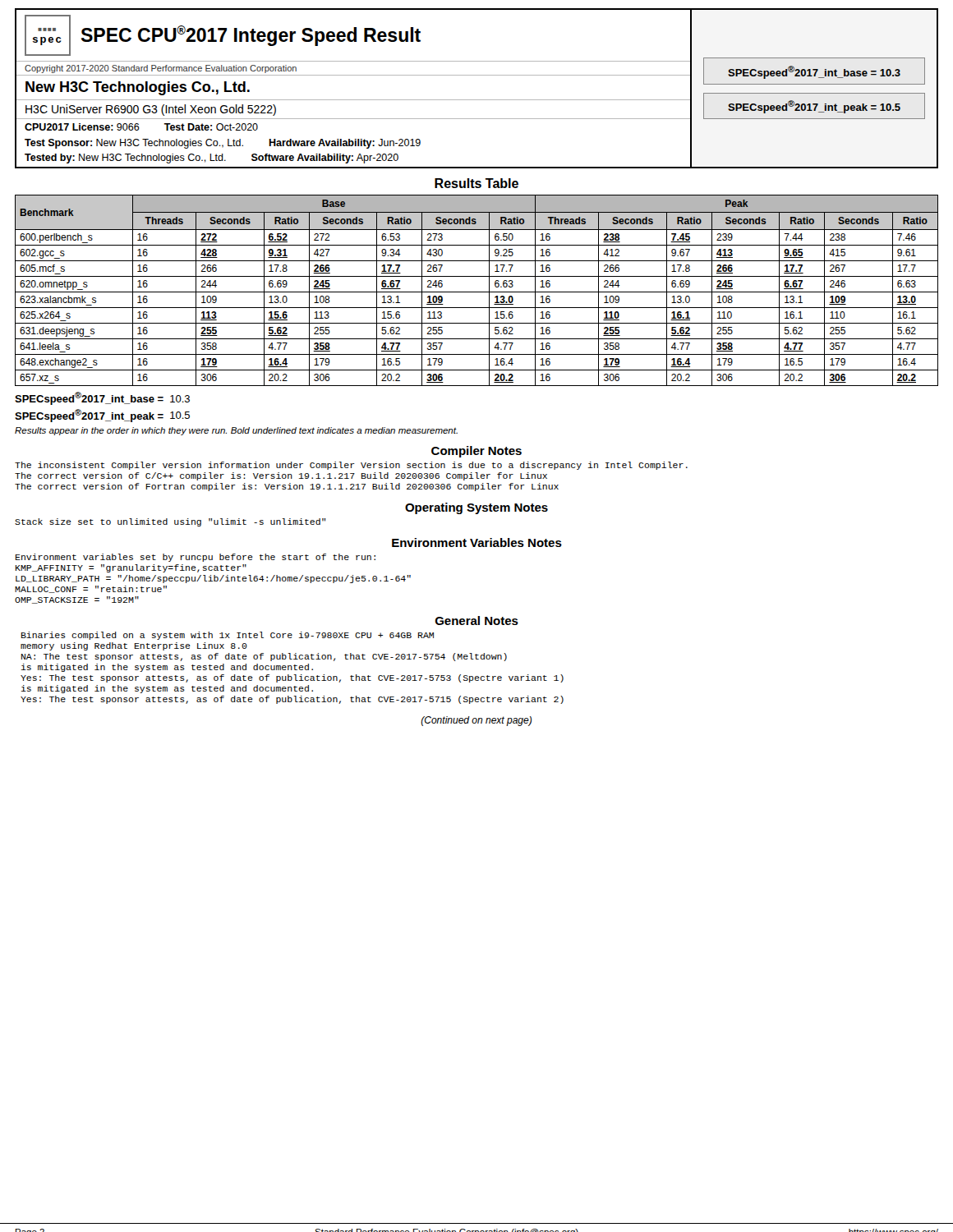Locate the region starting "(Continued on next page)"
953x1232 pixels.
pos(476,720)
